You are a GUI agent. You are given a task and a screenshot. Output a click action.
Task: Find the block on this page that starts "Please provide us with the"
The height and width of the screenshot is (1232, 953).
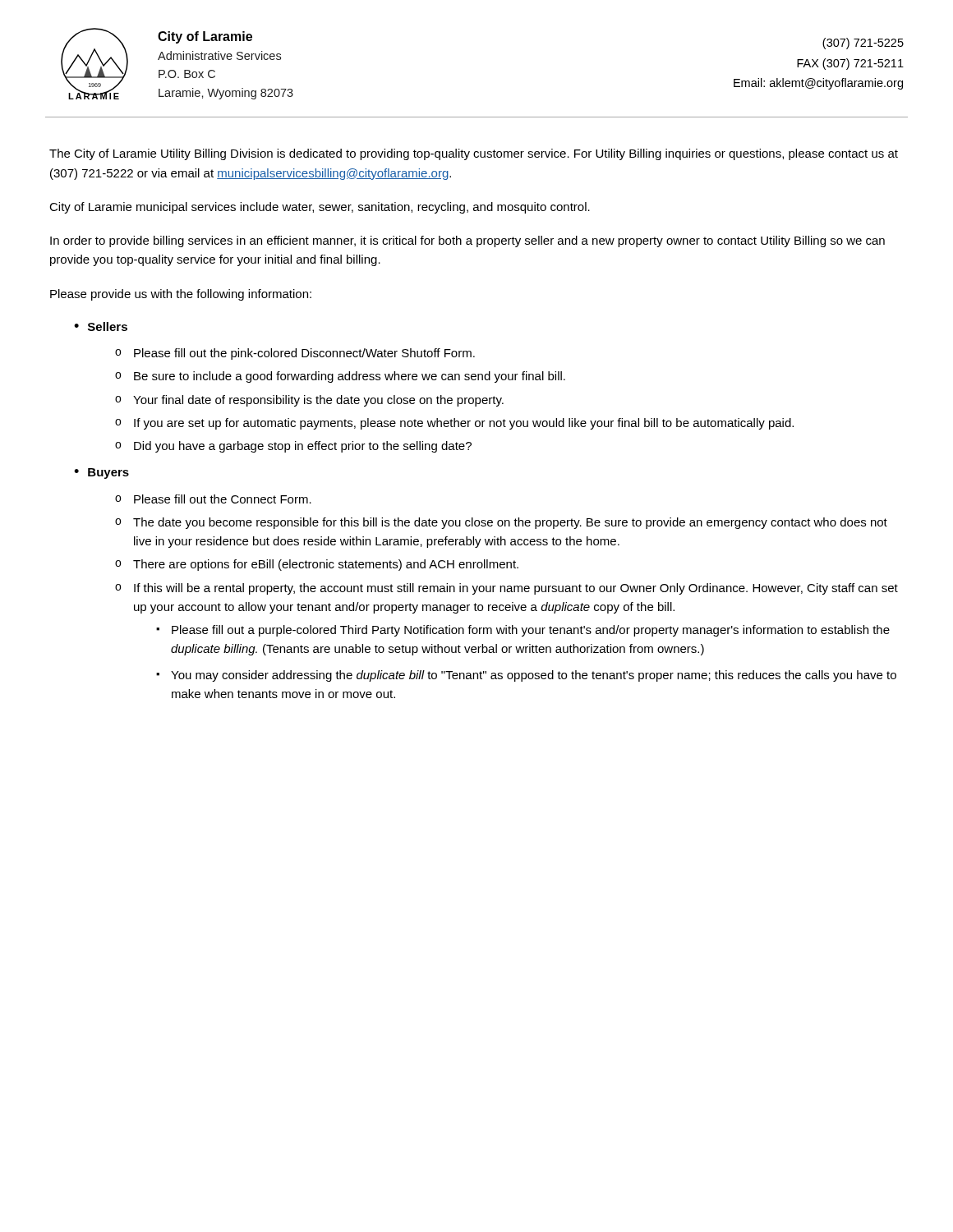pyautogui.click(x=181, y=295)
